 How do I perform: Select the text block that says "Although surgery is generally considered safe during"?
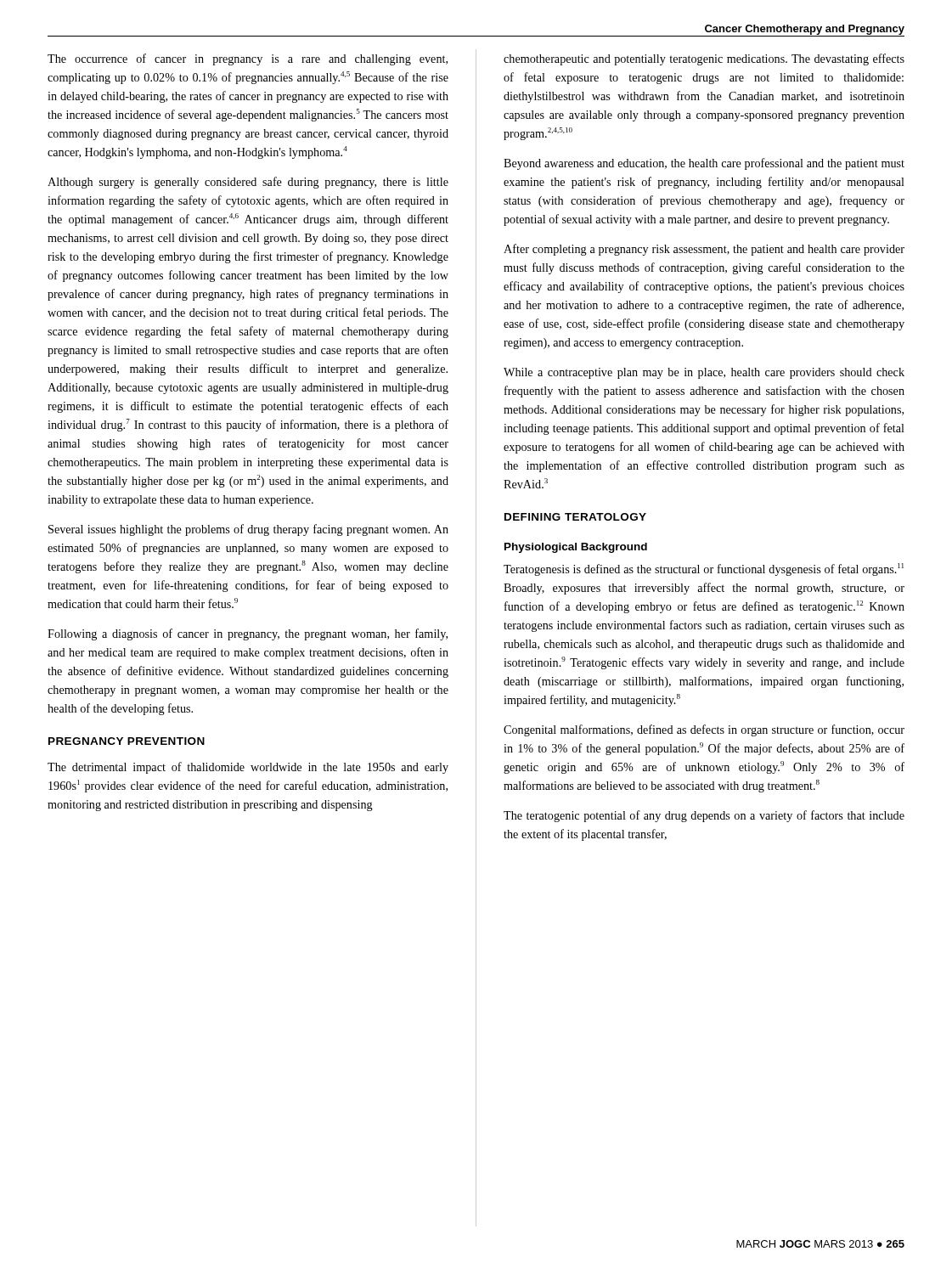pos(248,341)
